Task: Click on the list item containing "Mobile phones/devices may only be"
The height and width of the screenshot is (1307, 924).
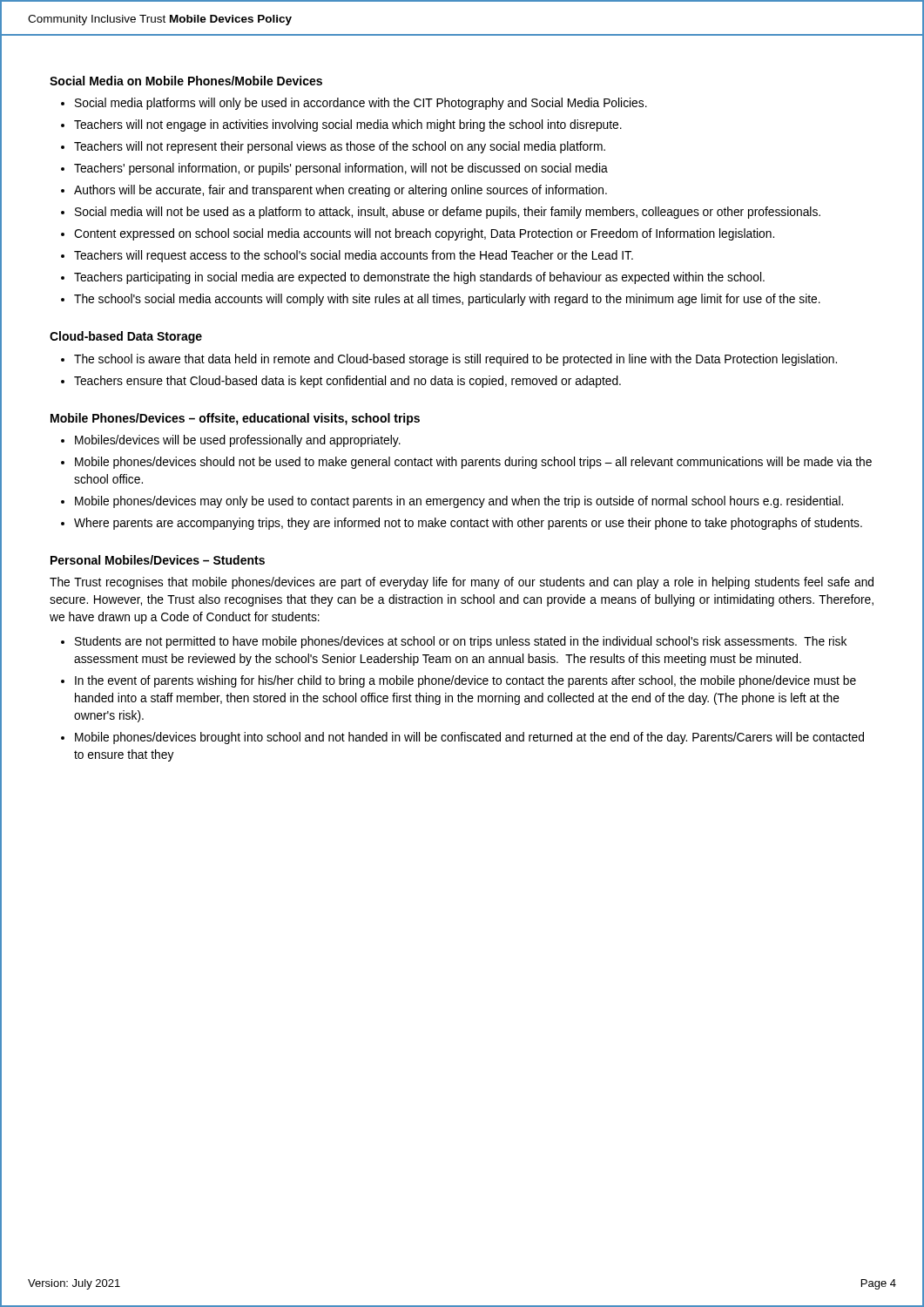Action: [x=459, y=501]
